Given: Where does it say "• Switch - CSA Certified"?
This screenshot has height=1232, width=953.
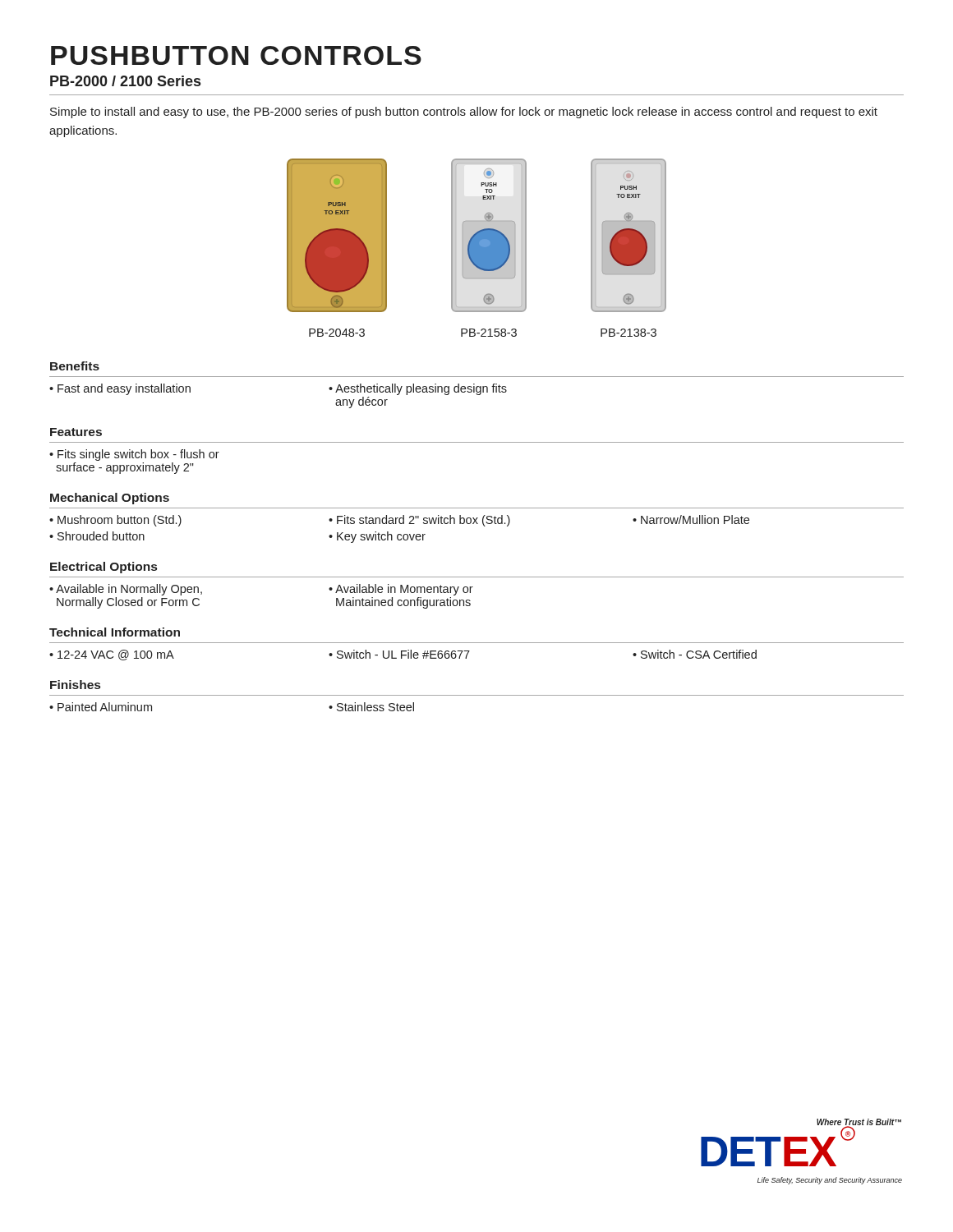Looking at the screenshot, I should click(x=695, y=654).
